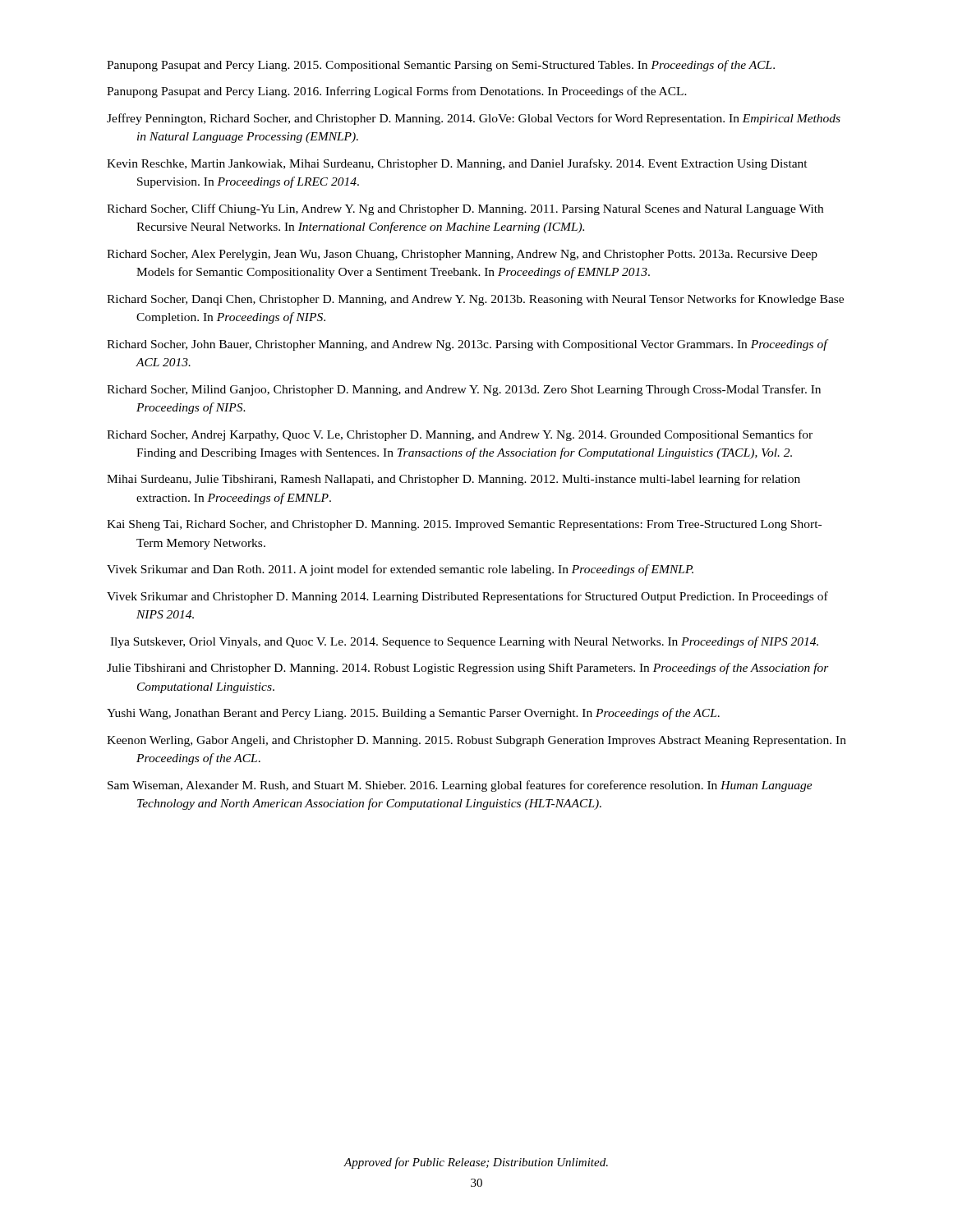Viewport: 953px width, 1232px height.
Task: Click on the list item that reads "Richard Socher, Andrej Karpathy, Quoc V."
Action: pos(460,443)
